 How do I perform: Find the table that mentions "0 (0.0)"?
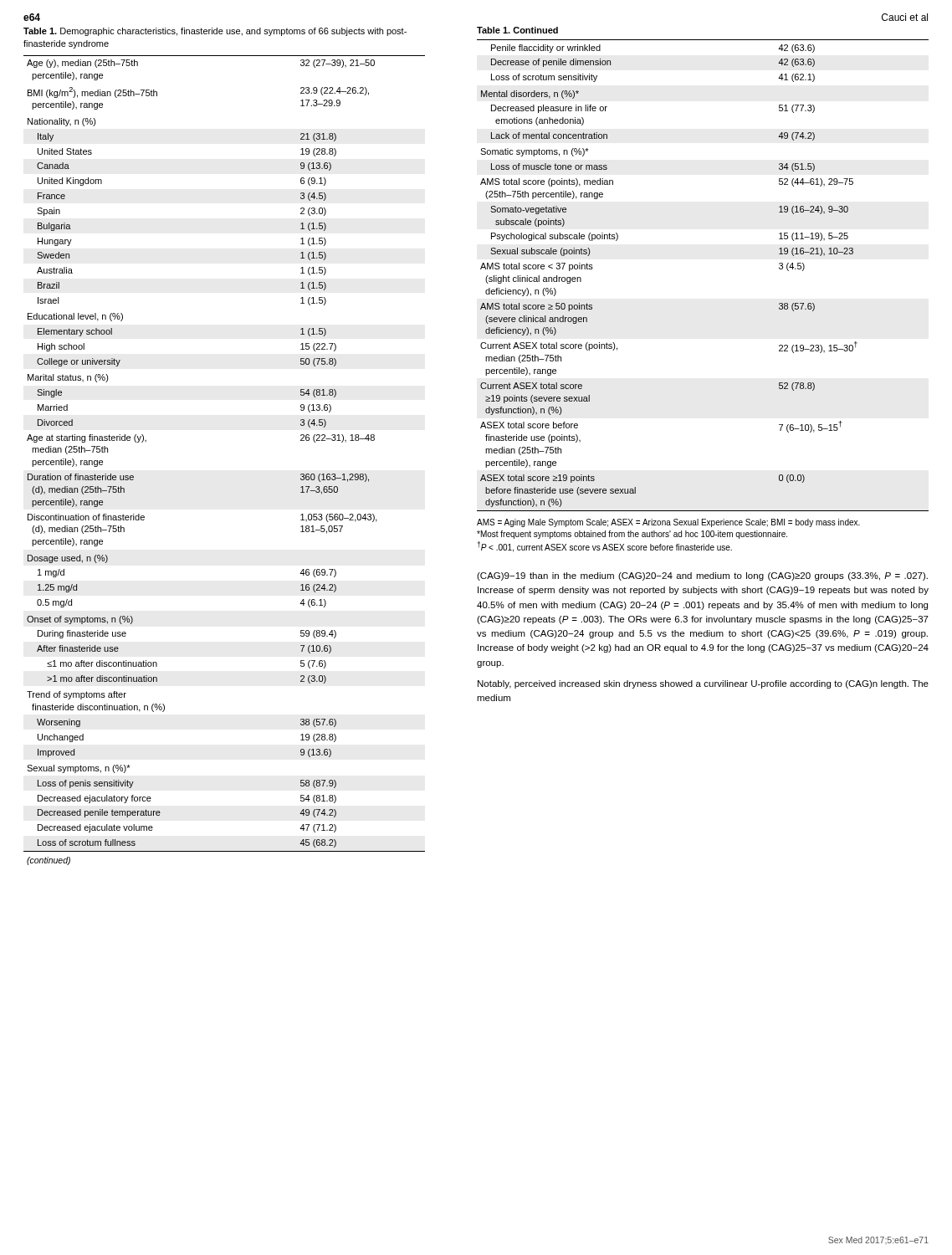(x=703, y=275)
